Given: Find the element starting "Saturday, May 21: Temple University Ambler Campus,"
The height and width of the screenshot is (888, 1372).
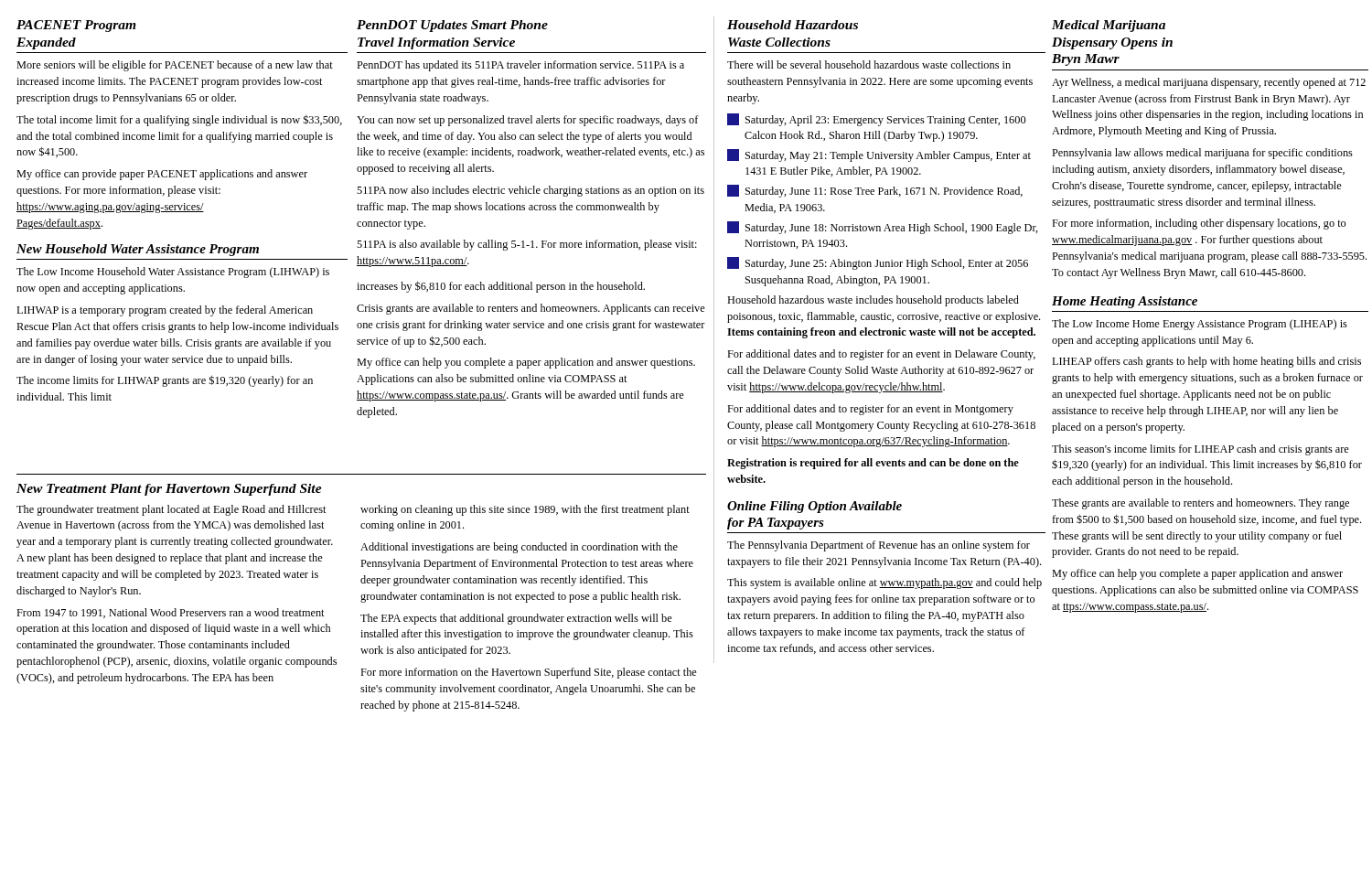Looking at the screenshot, I should point(886,164).
